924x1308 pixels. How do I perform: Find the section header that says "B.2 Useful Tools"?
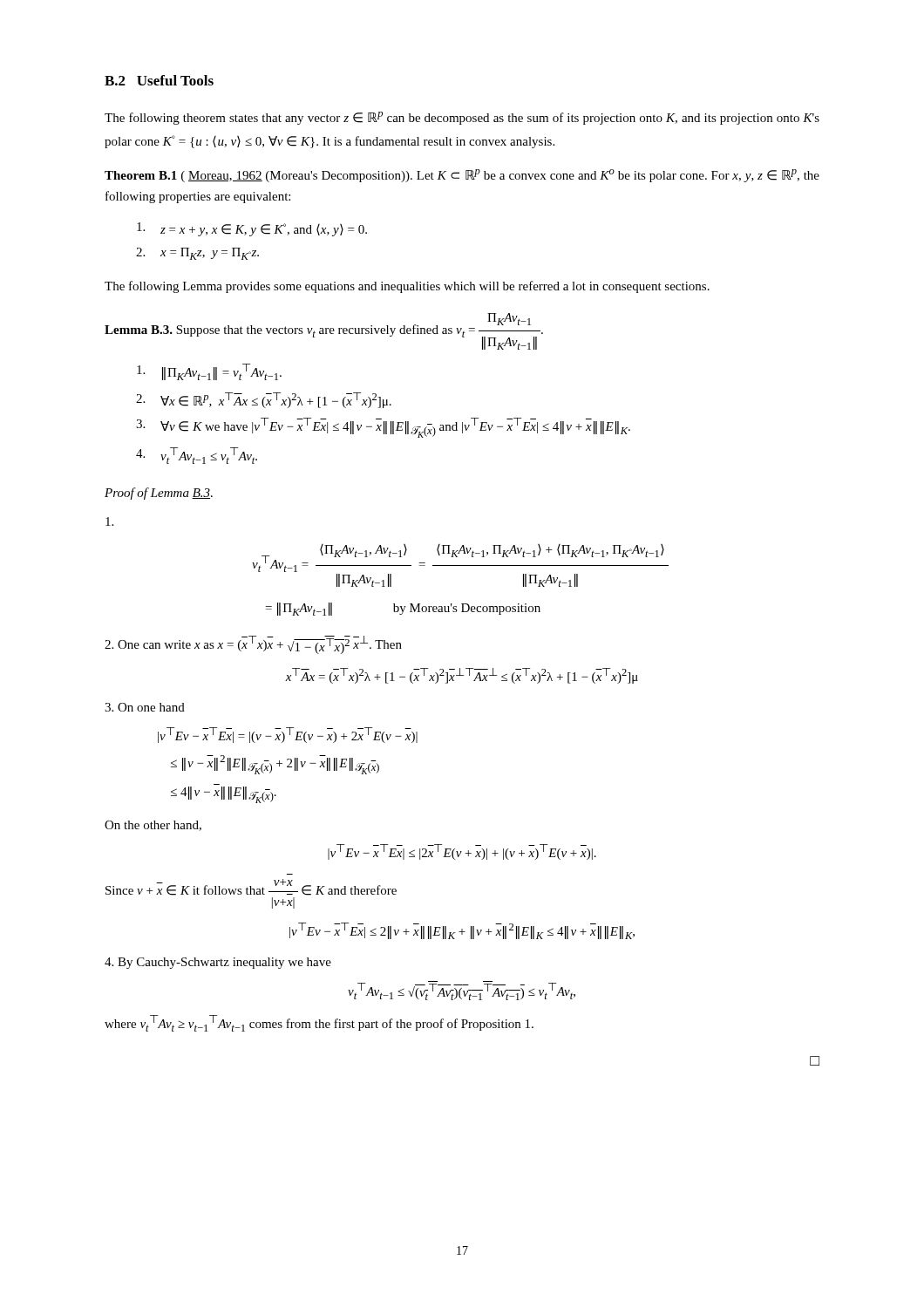159,80
